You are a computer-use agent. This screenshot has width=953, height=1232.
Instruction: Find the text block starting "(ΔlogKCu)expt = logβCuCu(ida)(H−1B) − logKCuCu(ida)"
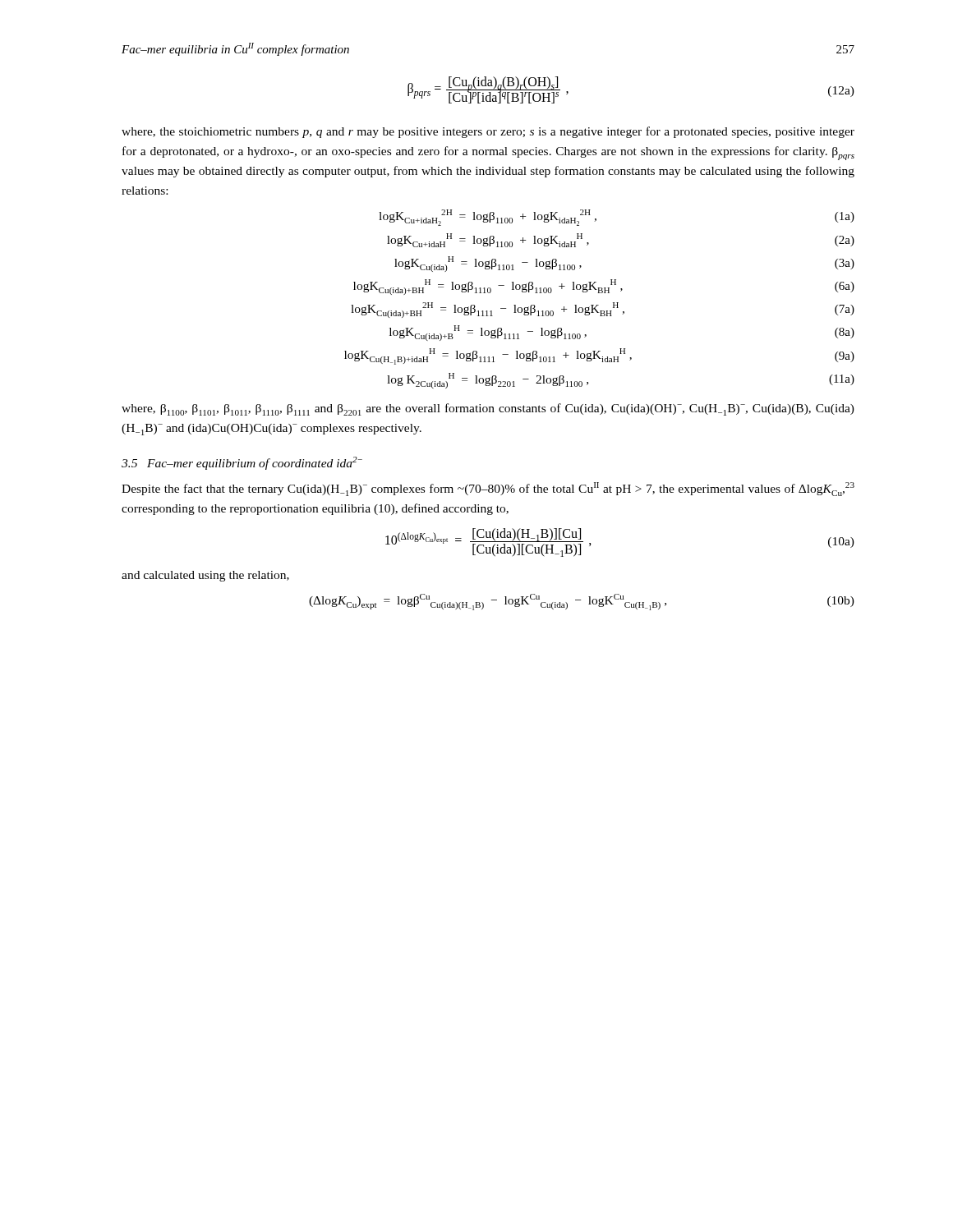[582, 601]
